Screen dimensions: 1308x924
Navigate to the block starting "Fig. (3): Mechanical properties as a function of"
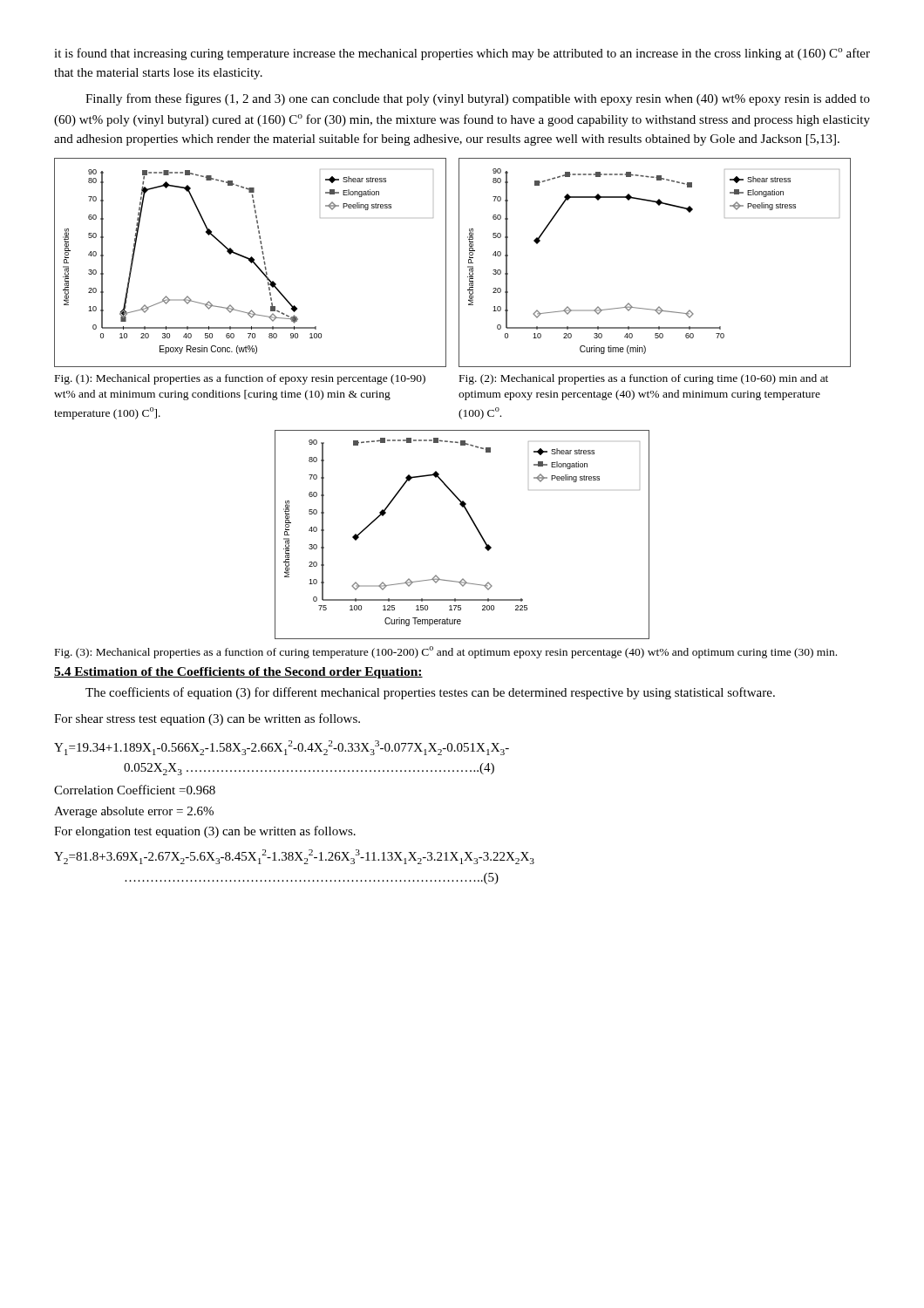[446, 650]
